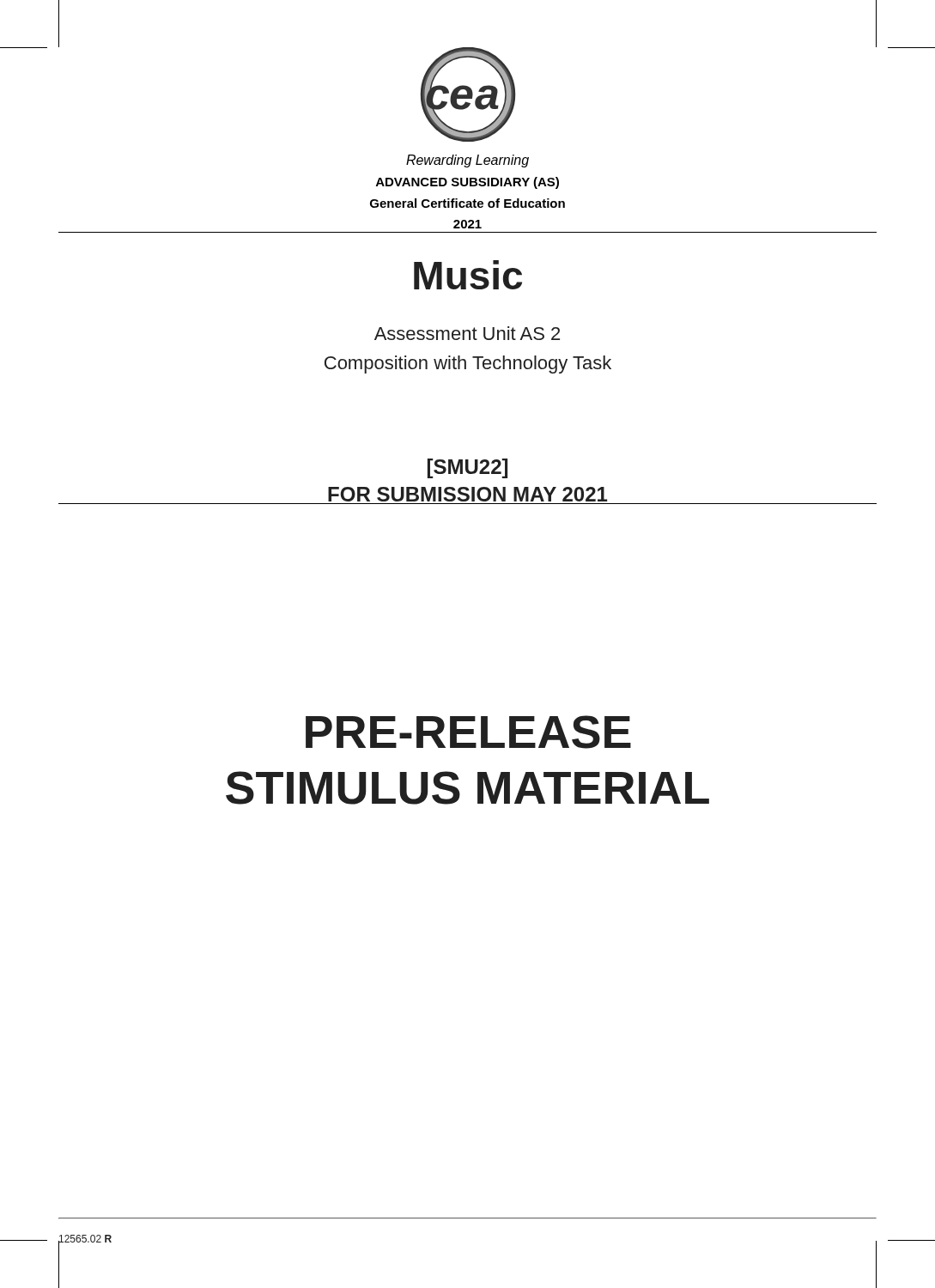Navigate to the text block starting "Composition with Technology Task"
The width and height of the screenshot is (935, 1288).
click(x=468, y=363)
